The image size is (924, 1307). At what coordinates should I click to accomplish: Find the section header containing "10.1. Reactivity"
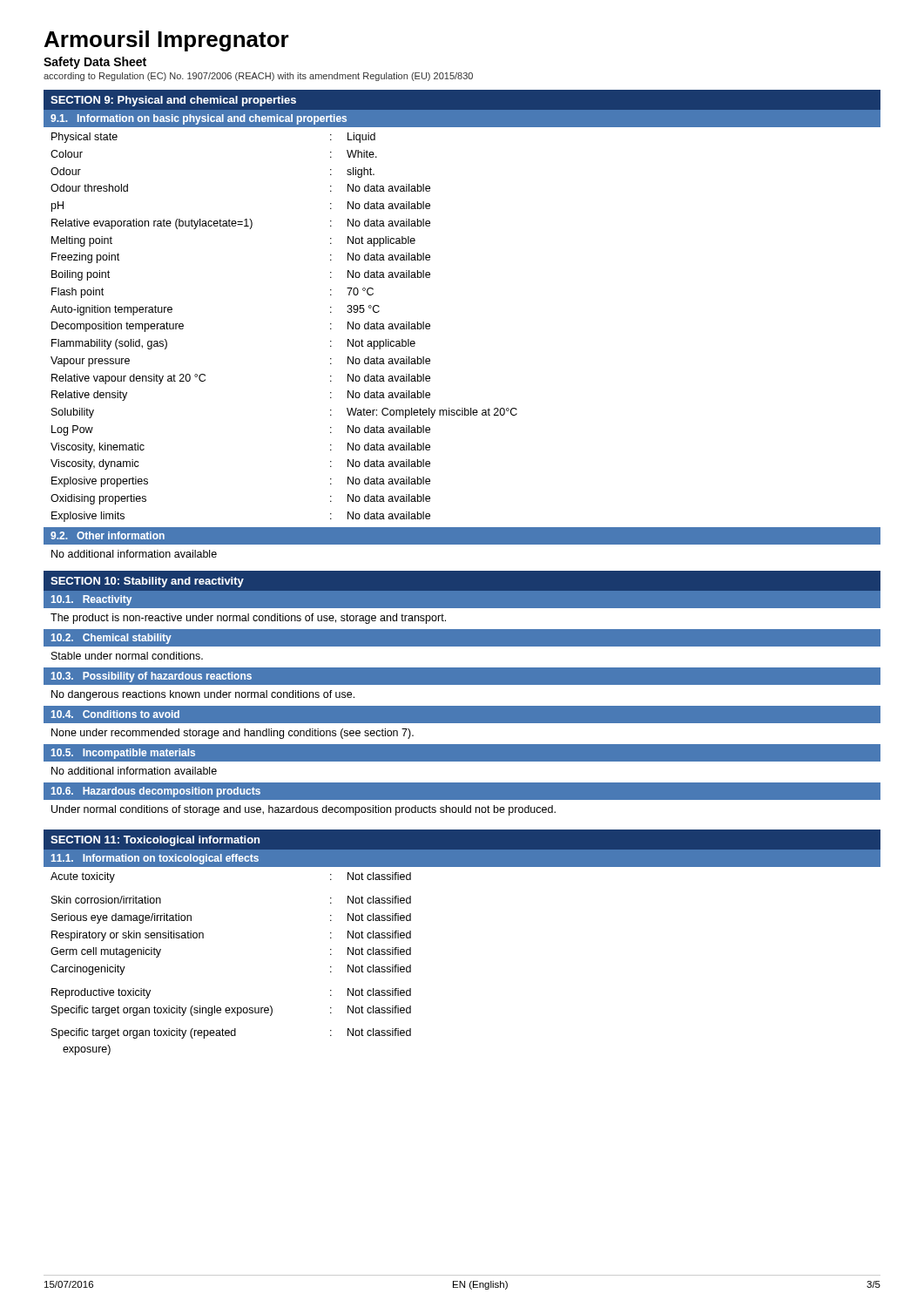click(91, 600)
